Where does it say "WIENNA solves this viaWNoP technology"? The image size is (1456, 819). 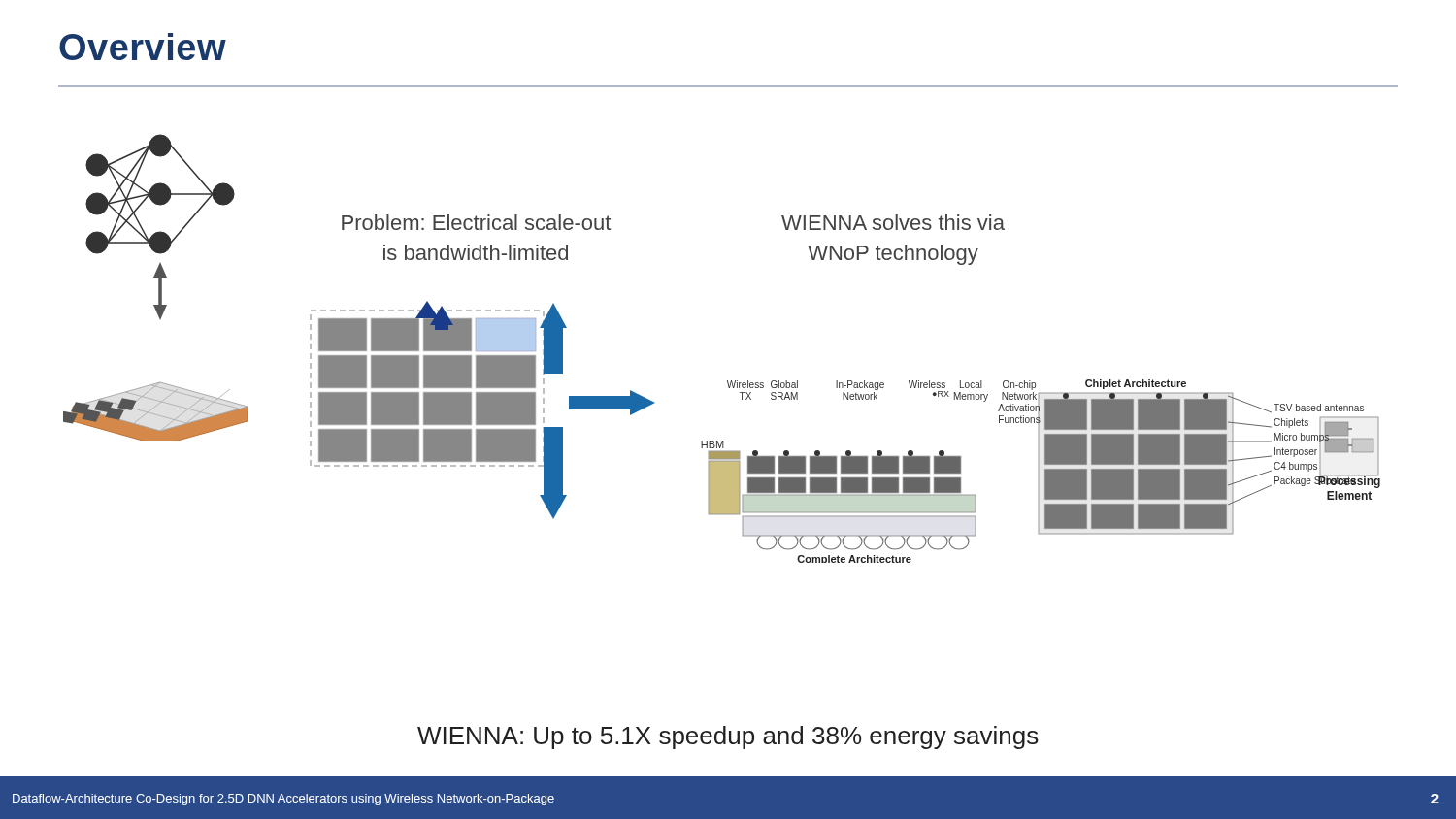(893, 238)
